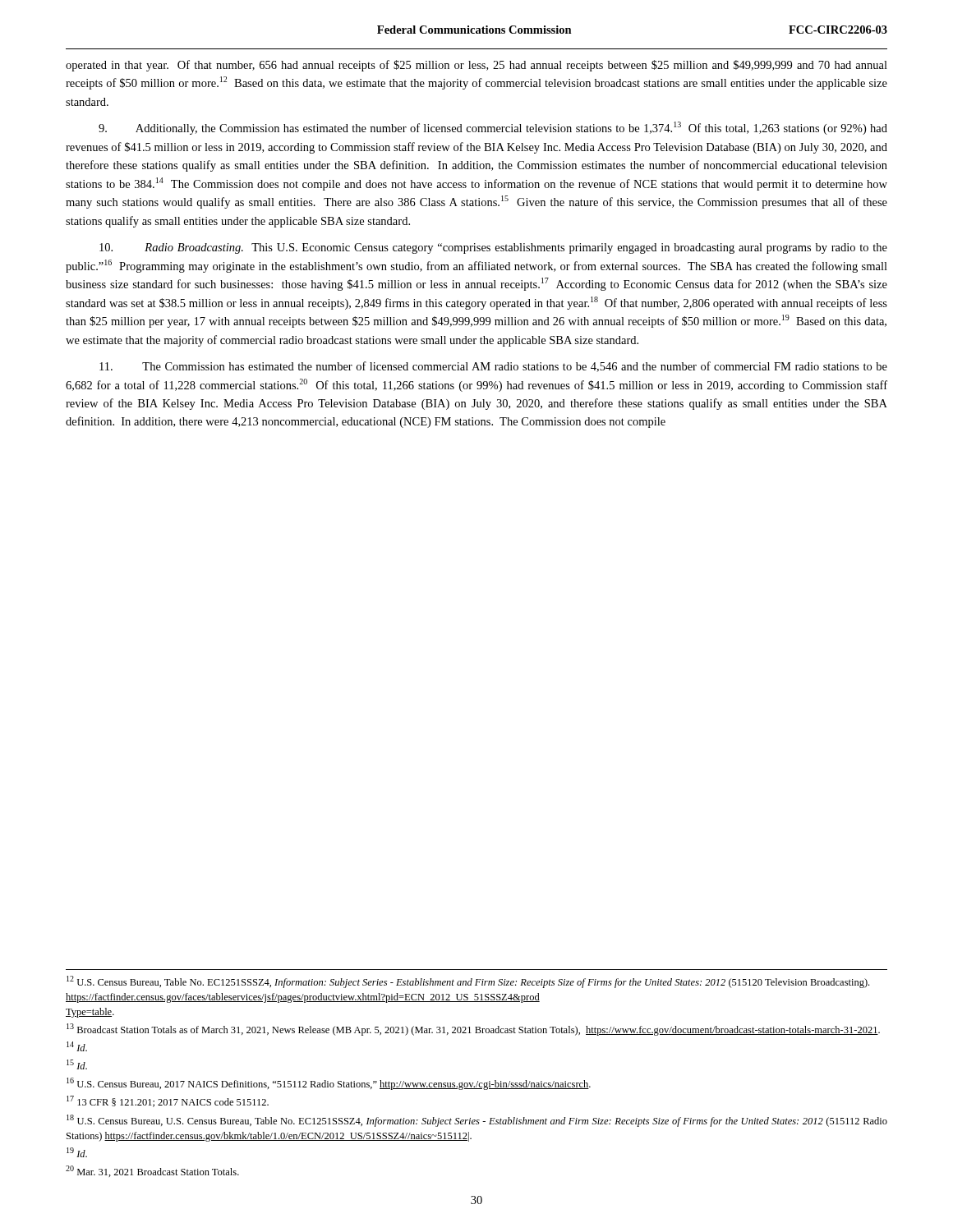Where is the passage that starts "12 U.S. Census Bureau, Table"?

468,996
